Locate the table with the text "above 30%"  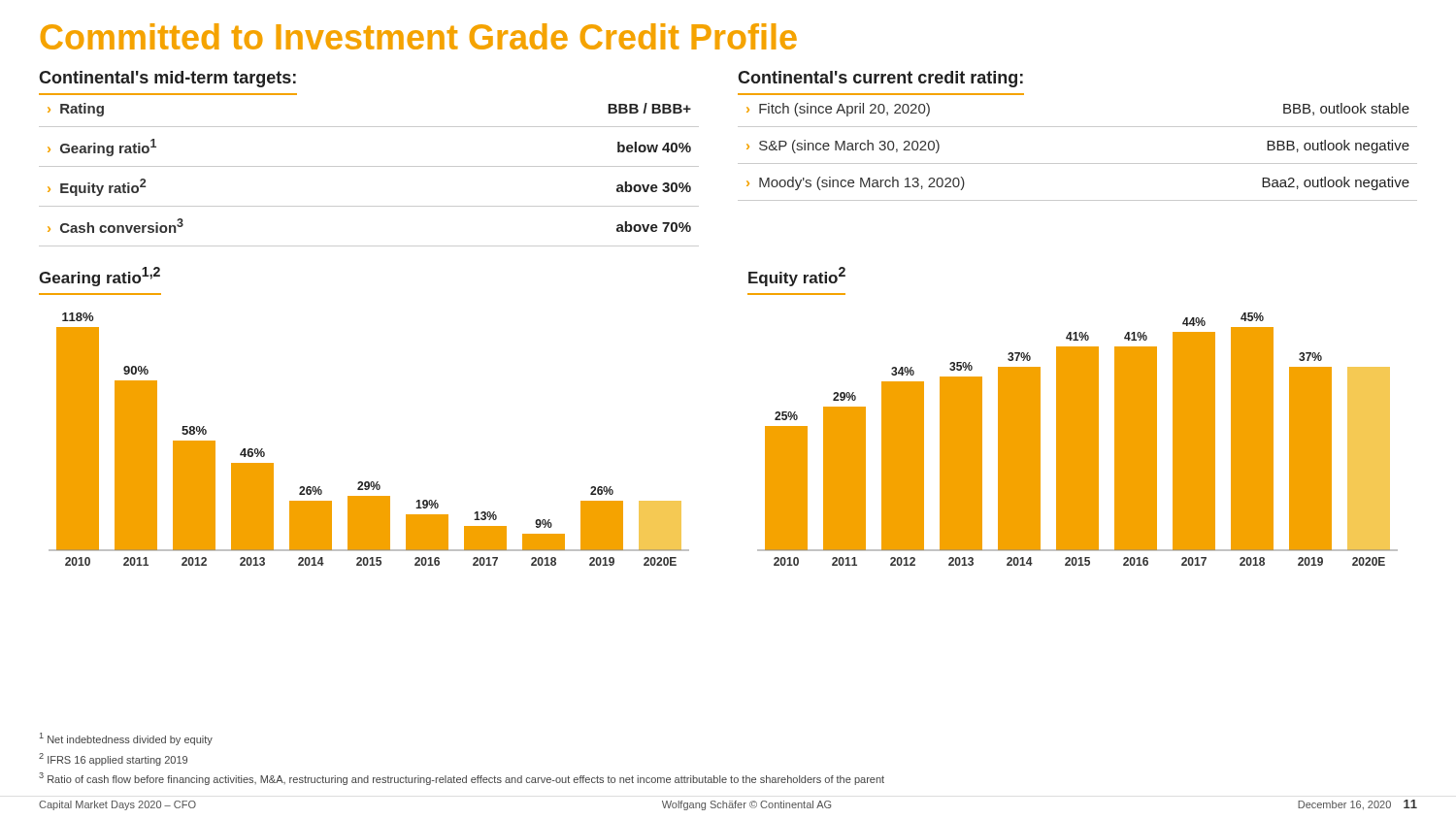point(369,168)
